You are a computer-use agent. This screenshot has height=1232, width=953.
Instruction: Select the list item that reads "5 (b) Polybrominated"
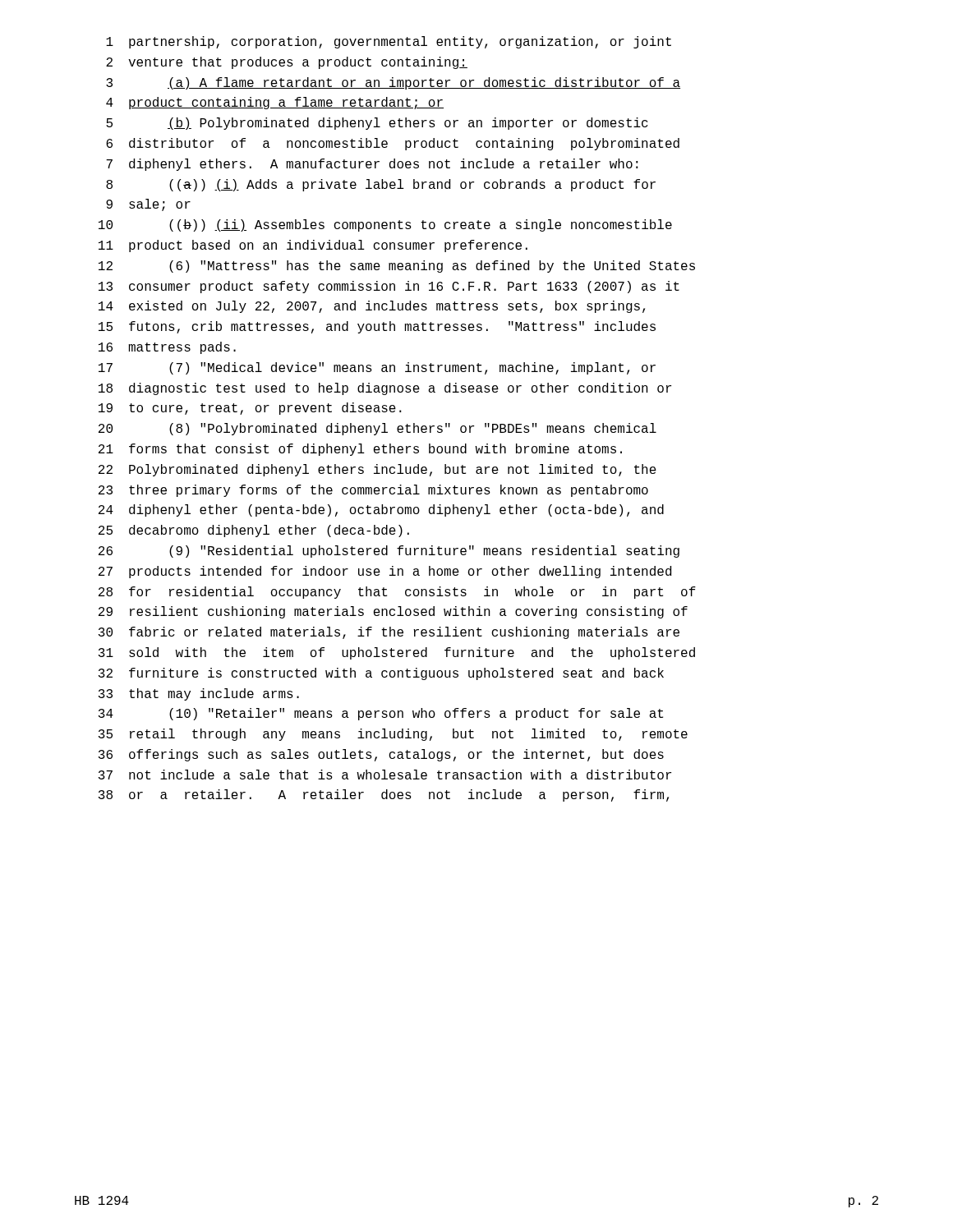coord(489,124)
